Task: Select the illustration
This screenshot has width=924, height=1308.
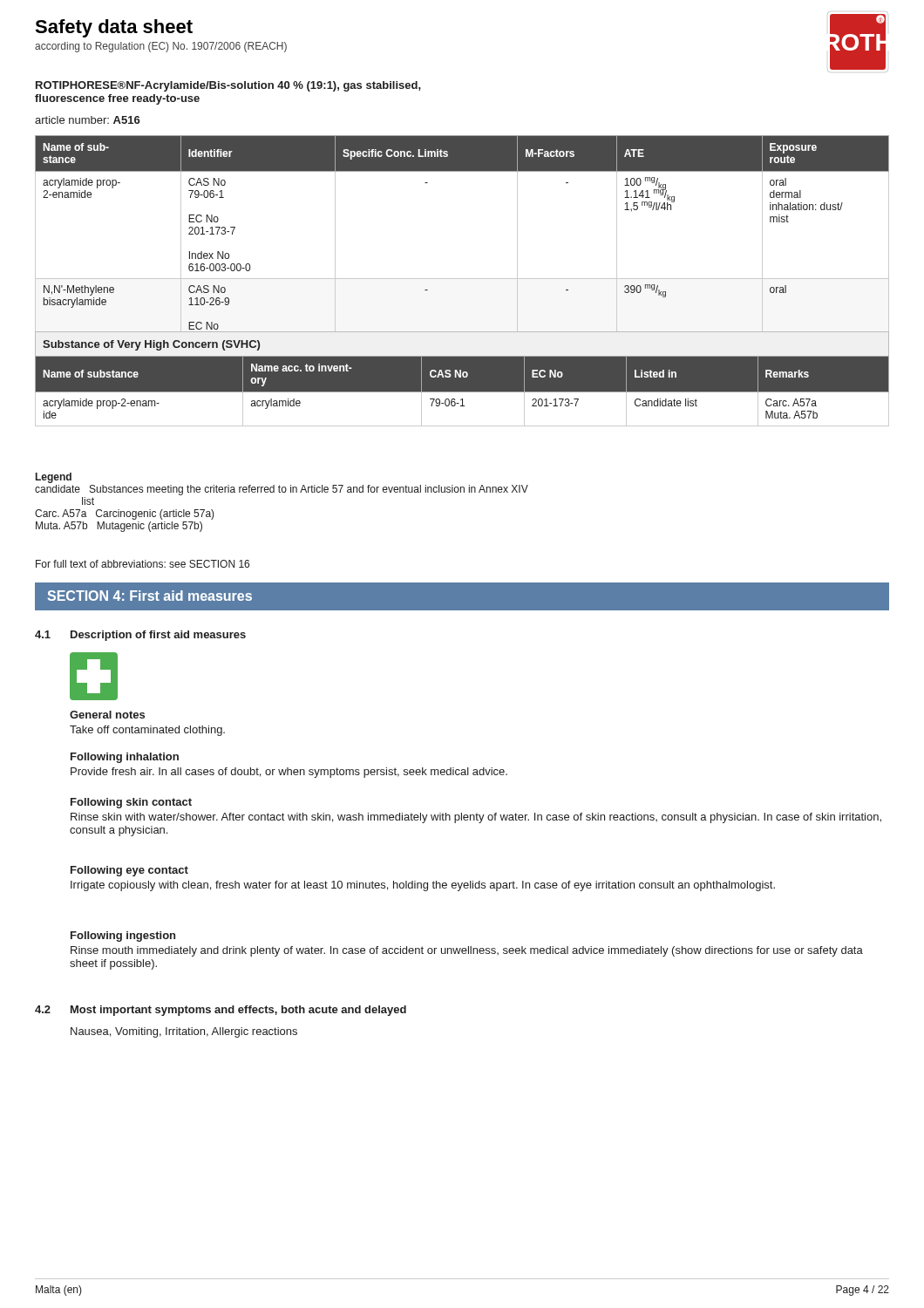Action: coord(94,676)
